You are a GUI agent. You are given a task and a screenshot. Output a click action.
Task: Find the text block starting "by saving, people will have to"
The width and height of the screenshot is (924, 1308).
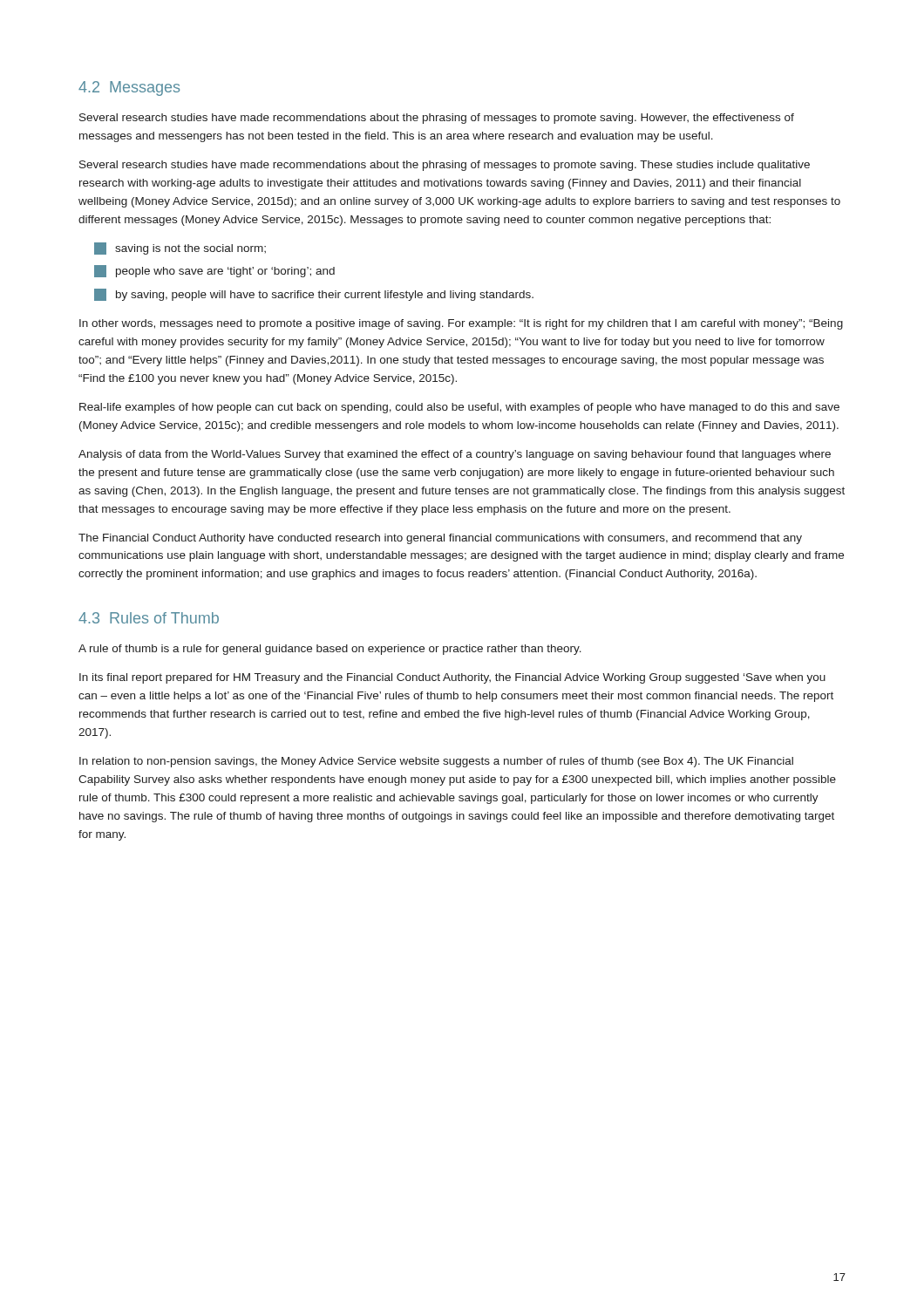(470, 295)
